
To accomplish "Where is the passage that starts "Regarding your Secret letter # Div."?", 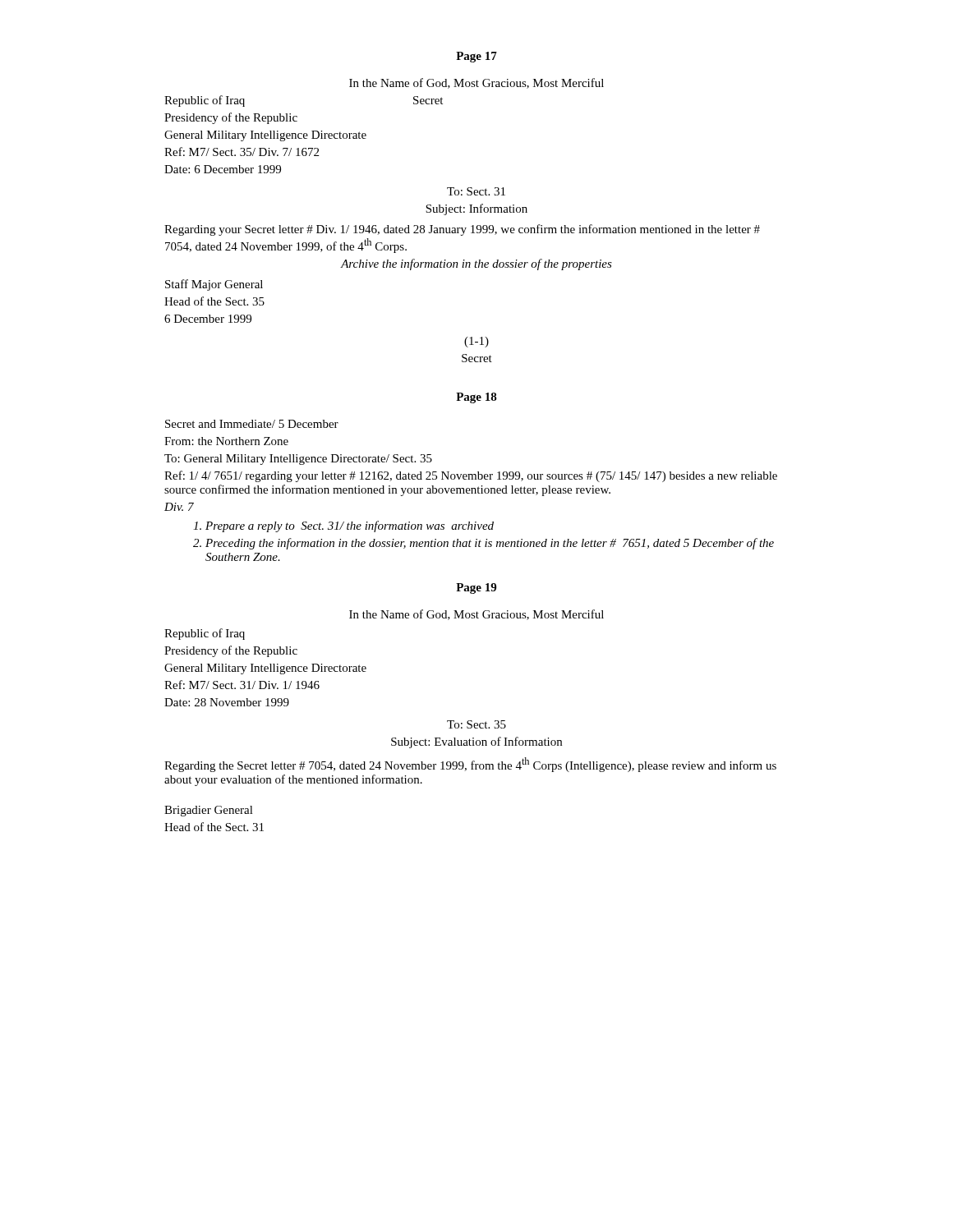I will tap(462, 230).
